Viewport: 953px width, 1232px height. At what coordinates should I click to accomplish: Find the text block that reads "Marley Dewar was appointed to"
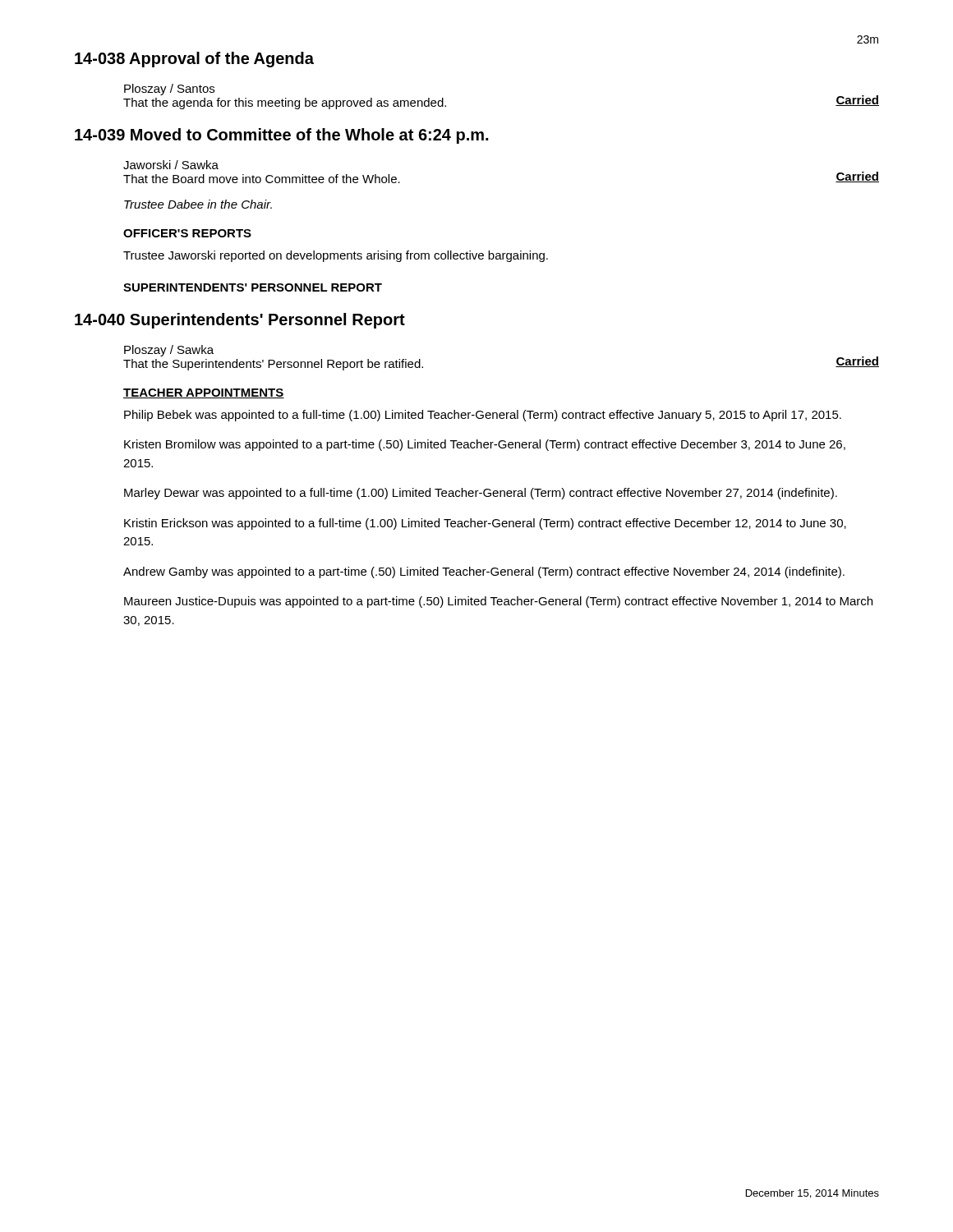click(x=481, y=492)
